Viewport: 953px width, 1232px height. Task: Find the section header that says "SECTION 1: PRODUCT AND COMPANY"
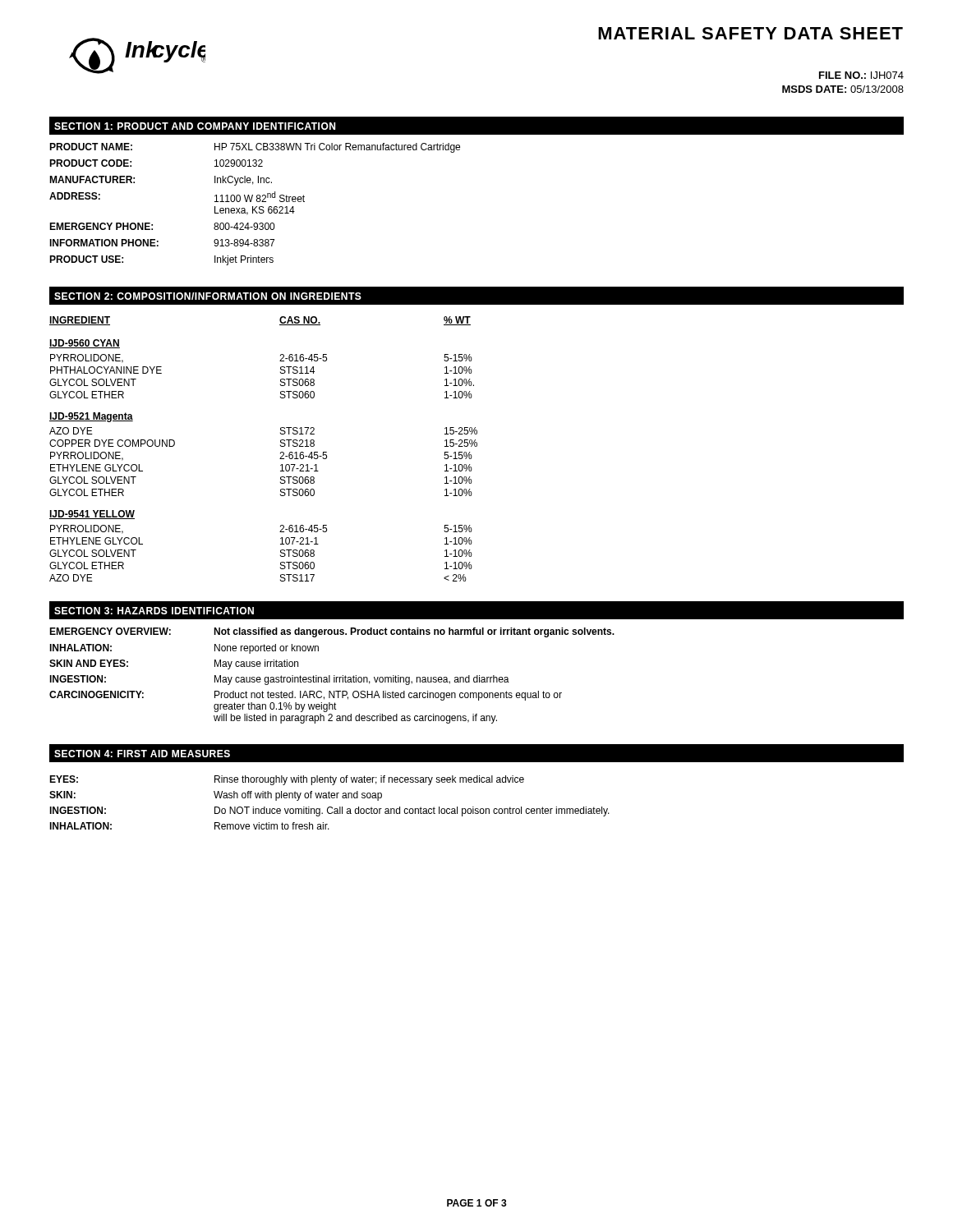(x=476, y=126)
